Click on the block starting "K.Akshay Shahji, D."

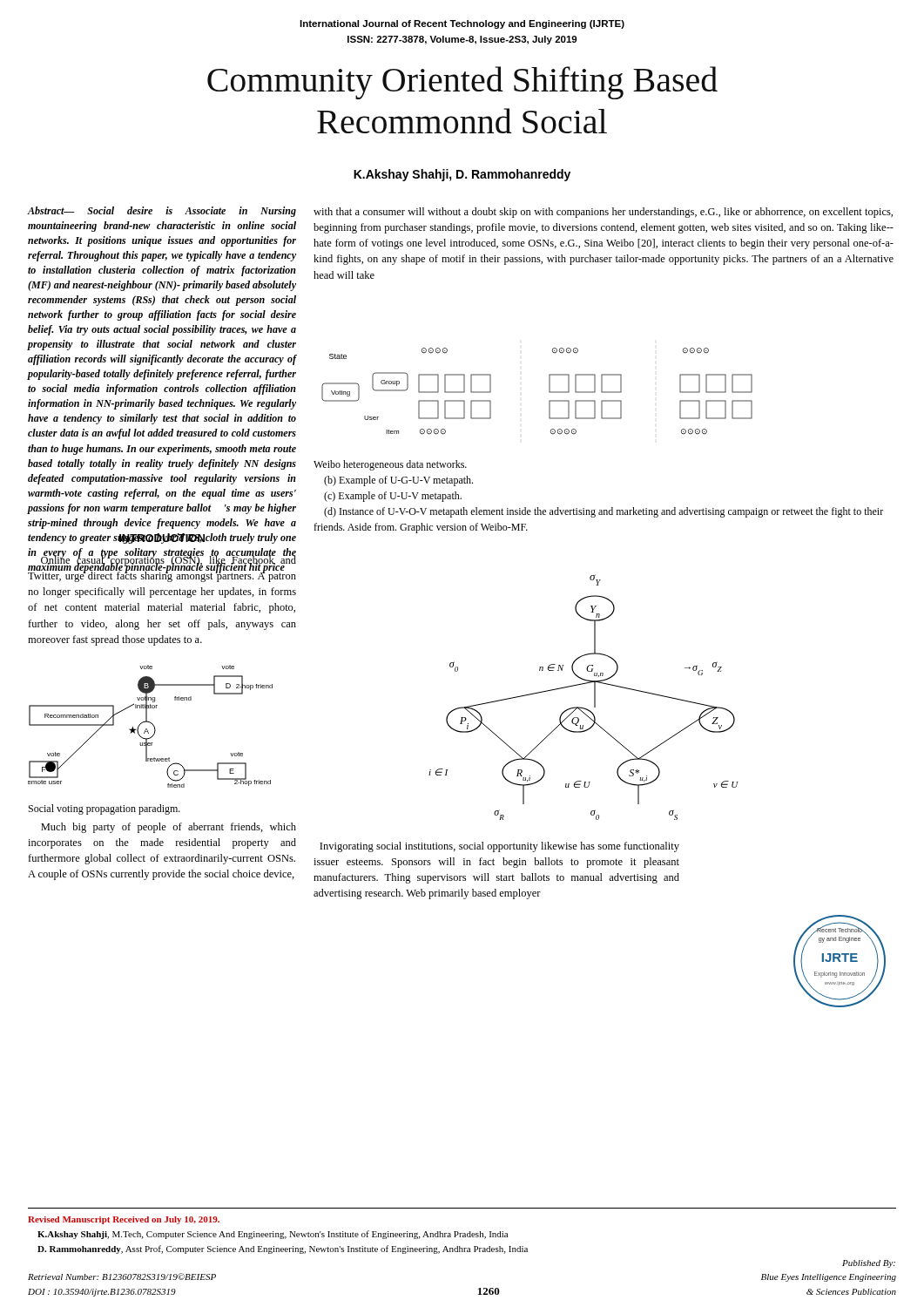point(462,174)
